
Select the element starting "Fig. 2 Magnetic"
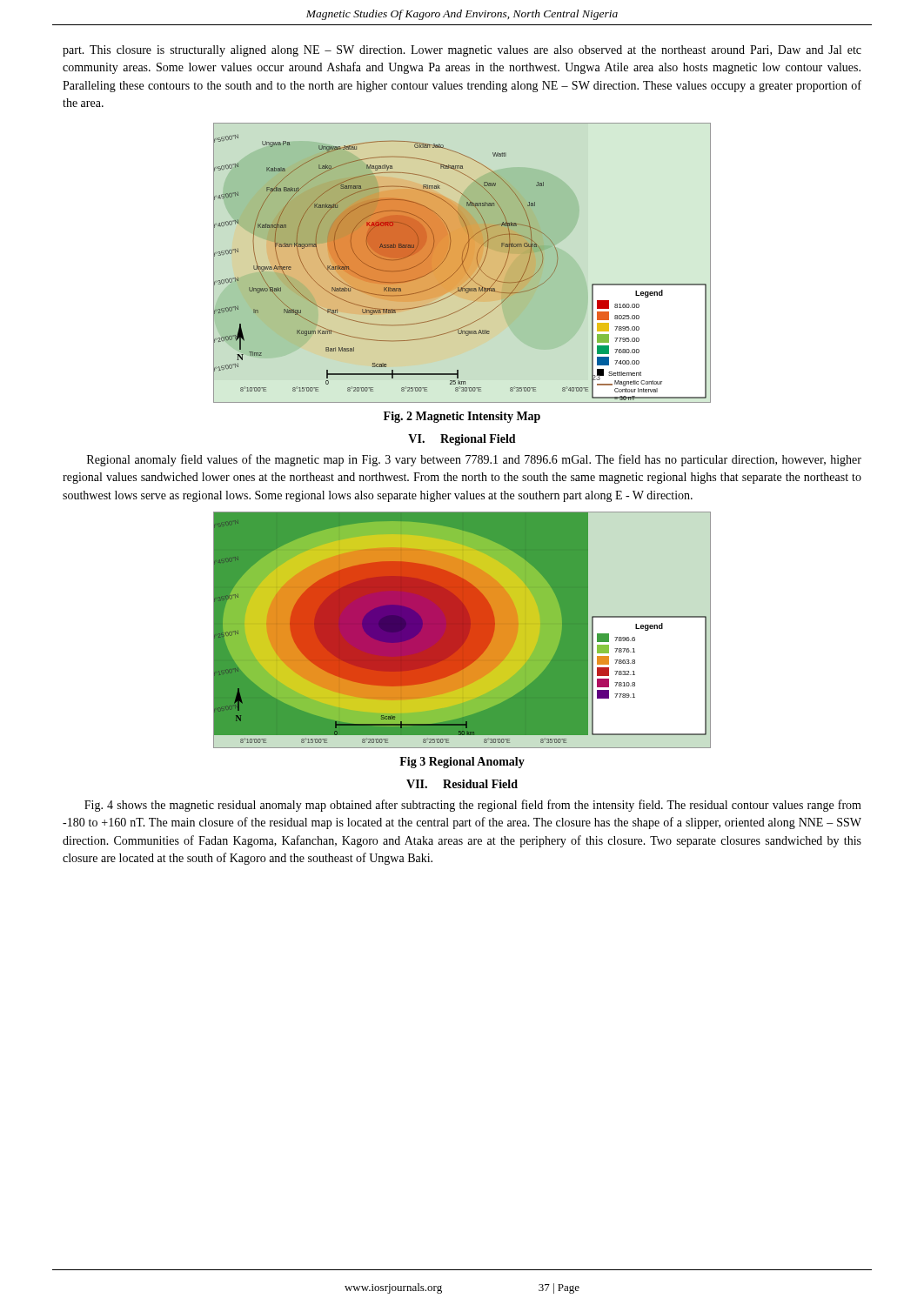(x=462, y=416)
